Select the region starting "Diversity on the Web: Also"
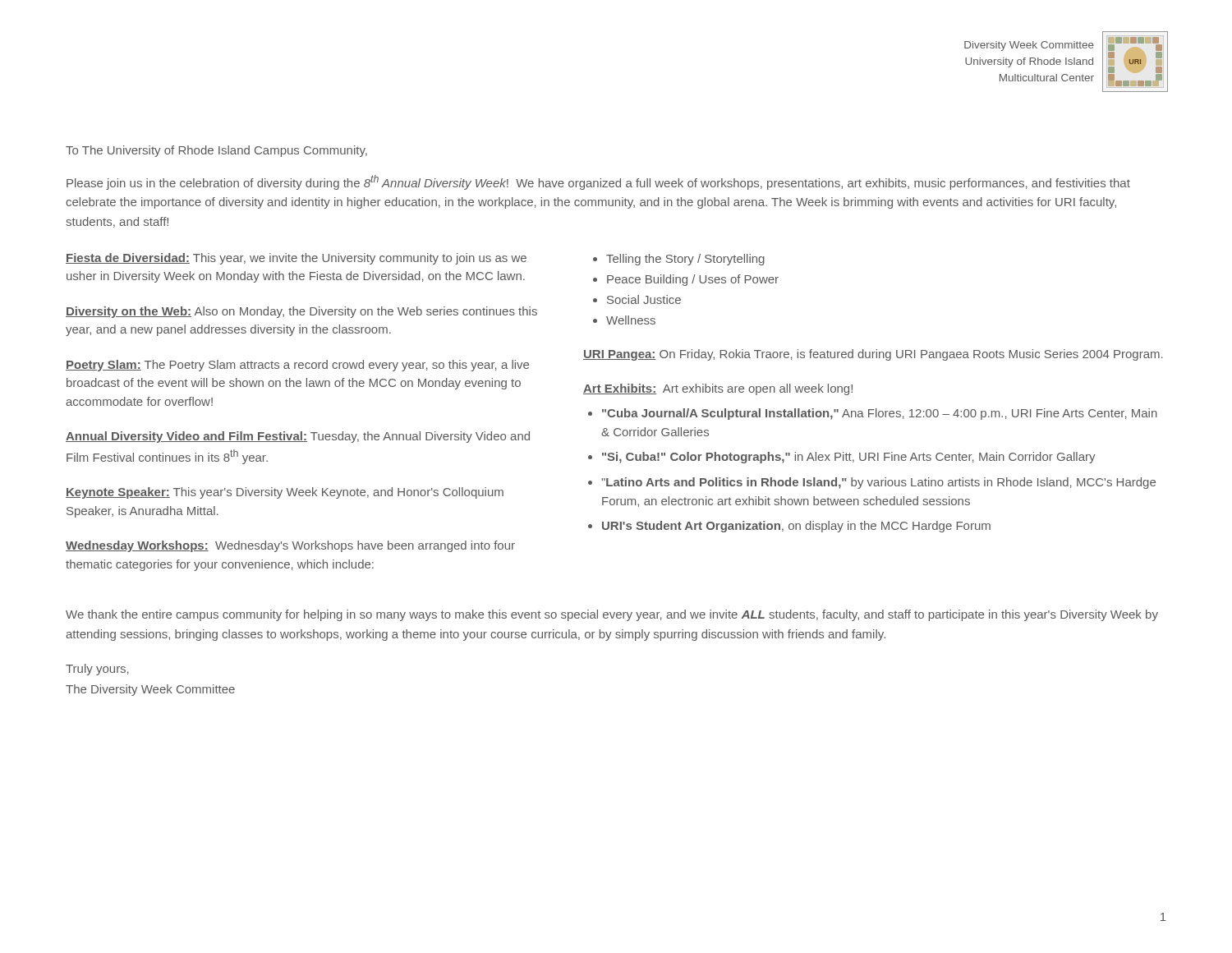The width and height of the screenshot is (1232, 953). (x=304, y=321)
